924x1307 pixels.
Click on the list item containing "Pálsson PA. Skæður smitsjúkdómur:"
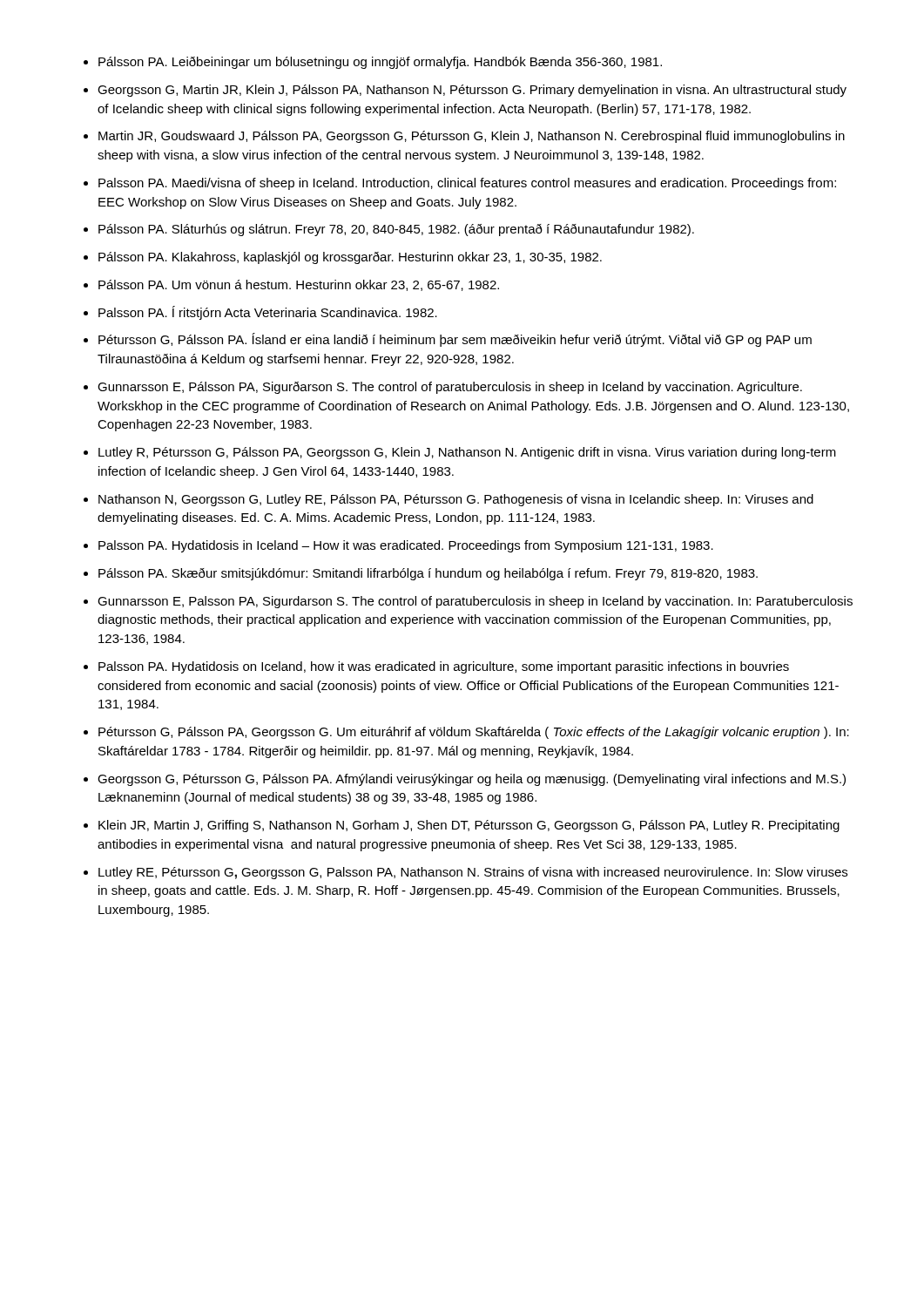coord(428,573)
